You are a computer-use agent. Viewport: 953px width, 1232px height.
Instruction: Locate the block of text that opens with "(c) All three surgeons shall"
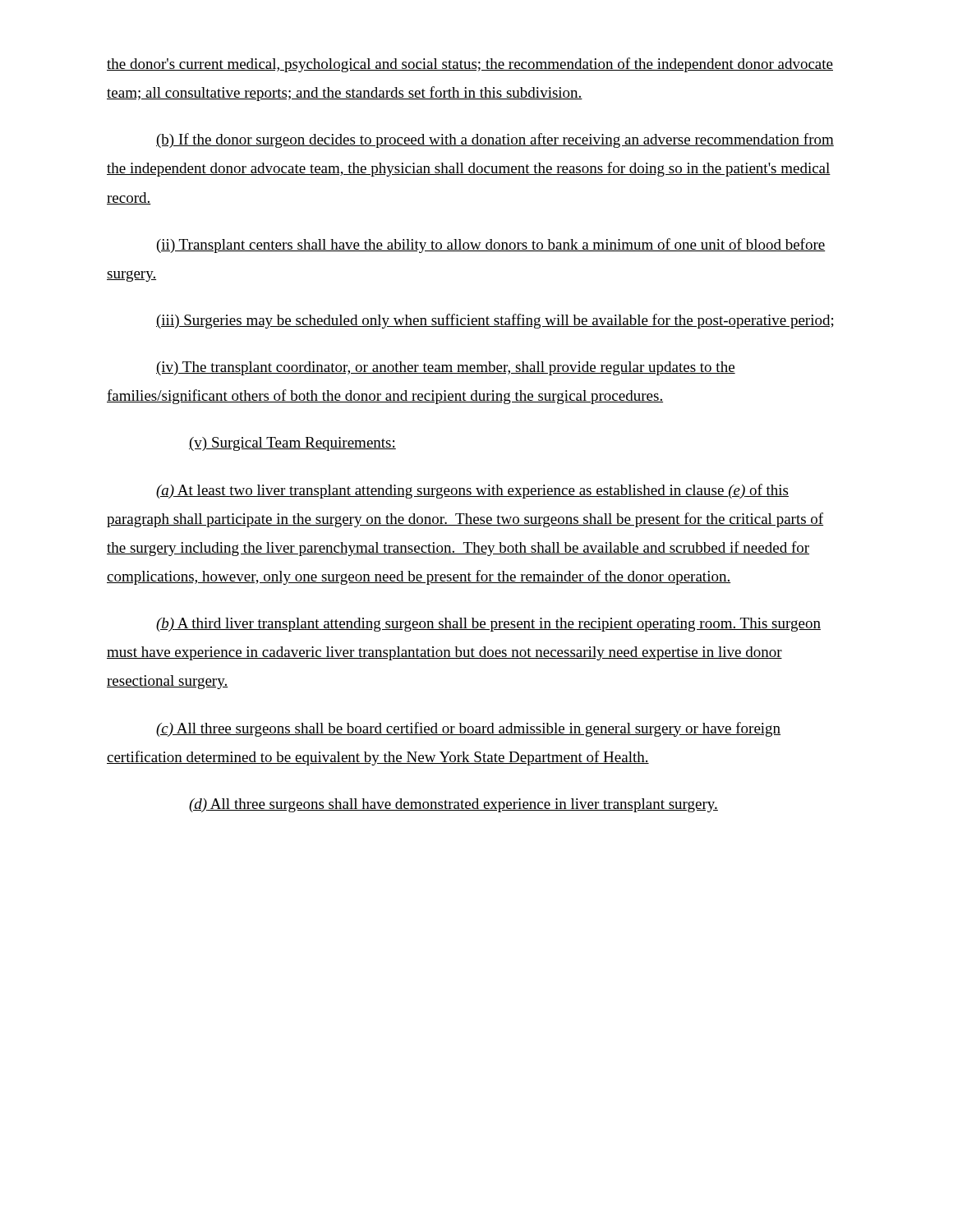click(444, 742)
